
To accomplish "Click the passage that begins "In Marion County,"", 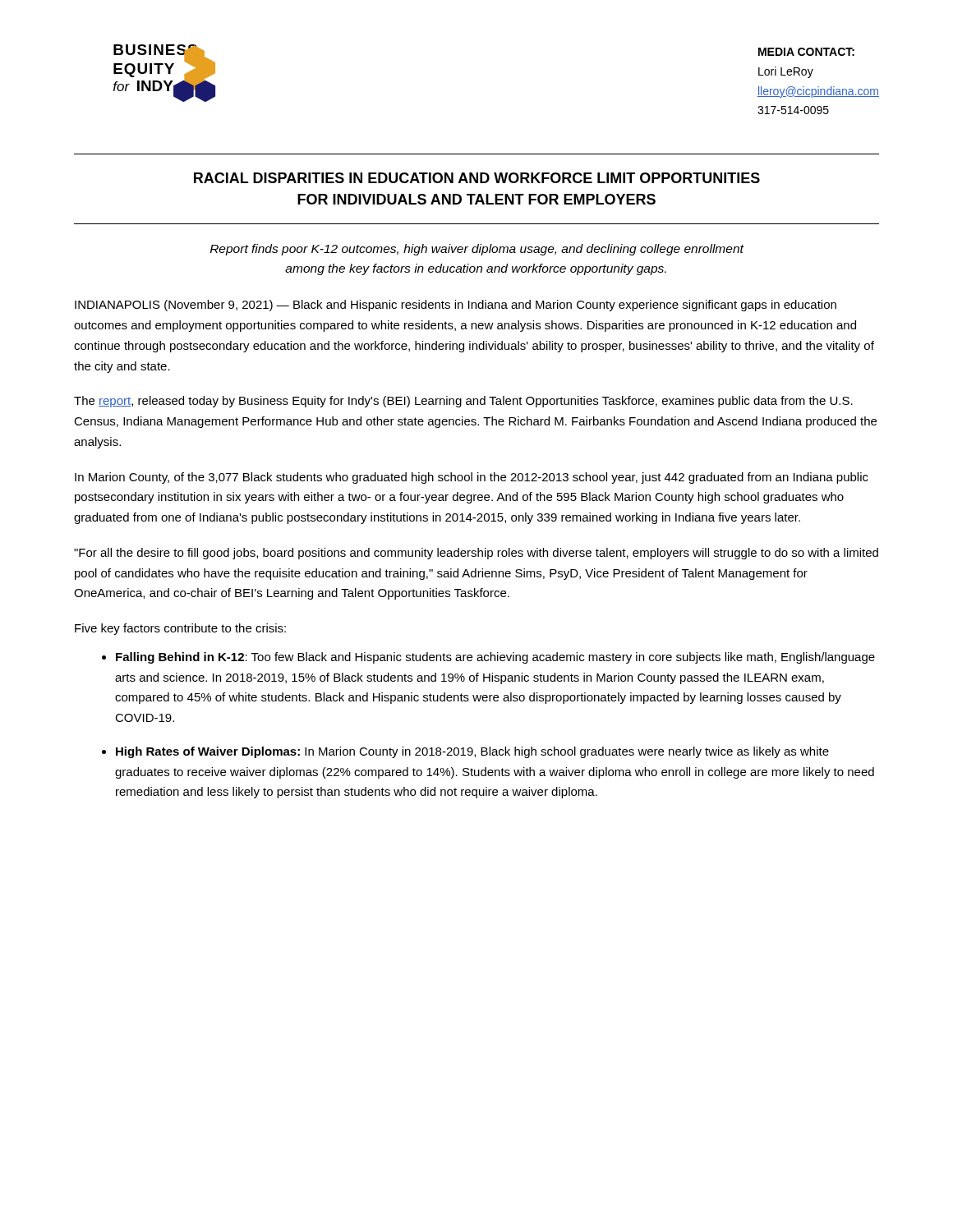I will [x=471, y=497].
